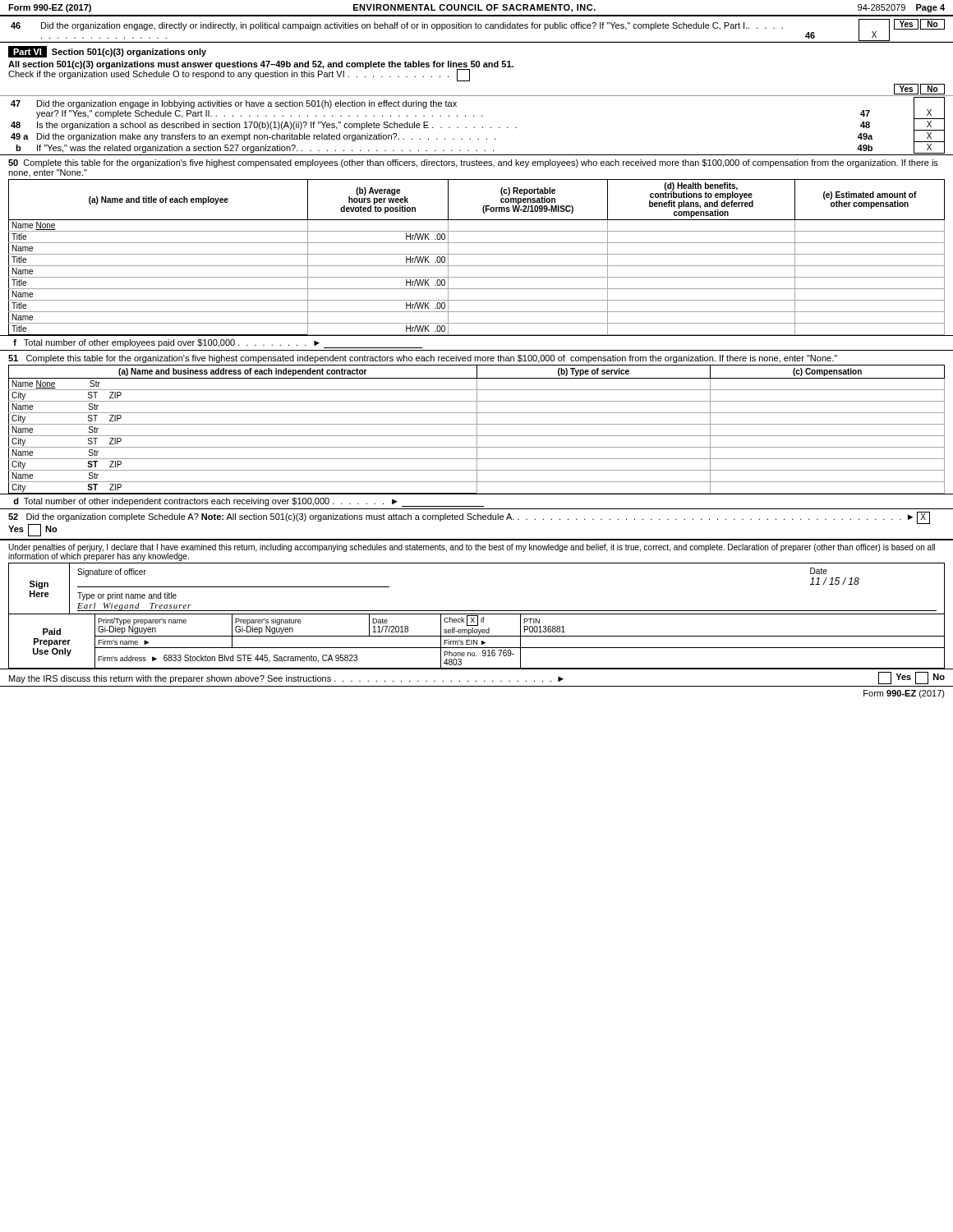Find the text block that reads "All section 501(c)(3) organizations must answer"
This screenshot has width=953, height=1232.
coord(261,70)
